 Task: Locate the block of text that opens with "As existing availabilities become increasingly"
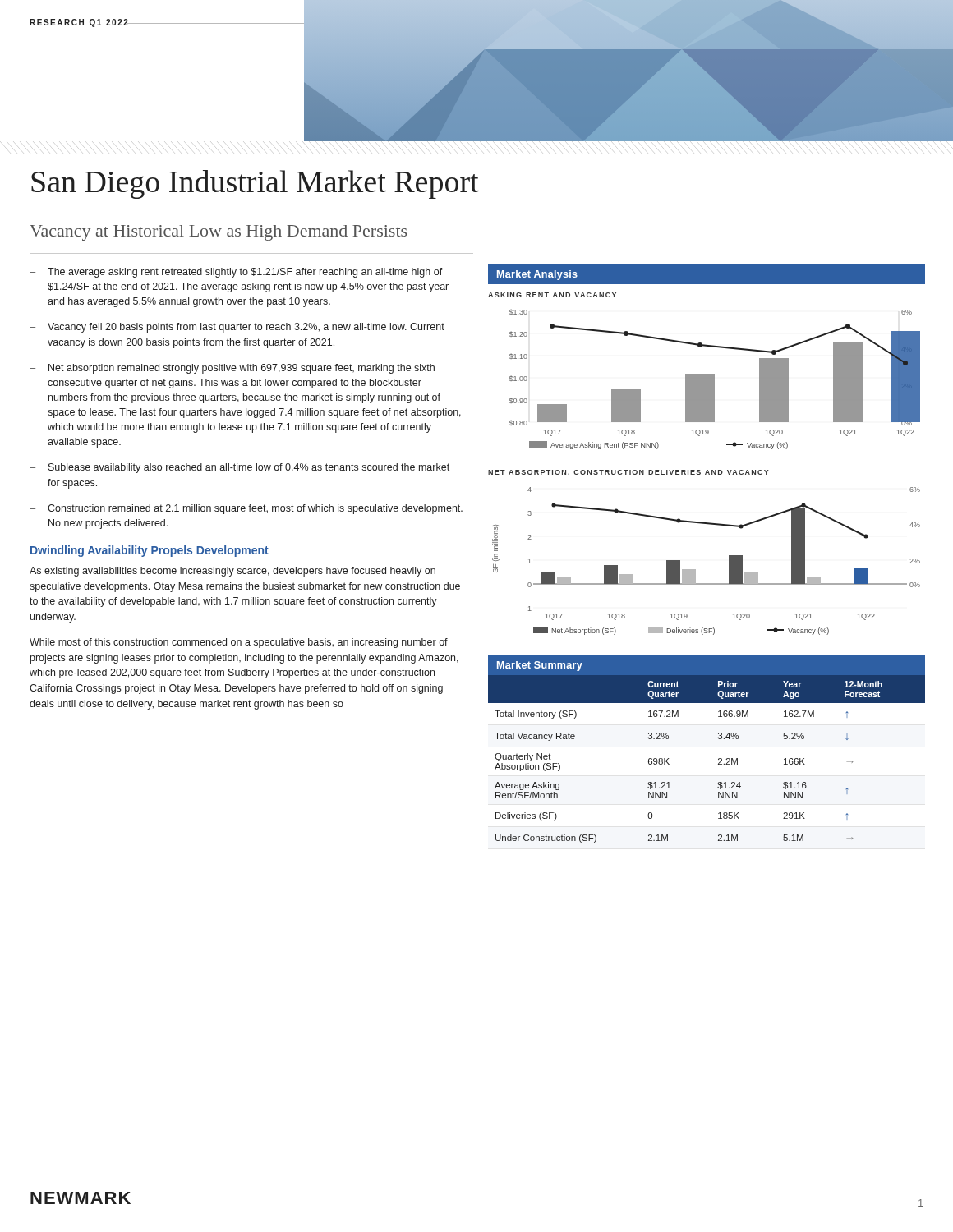[245, 594]
